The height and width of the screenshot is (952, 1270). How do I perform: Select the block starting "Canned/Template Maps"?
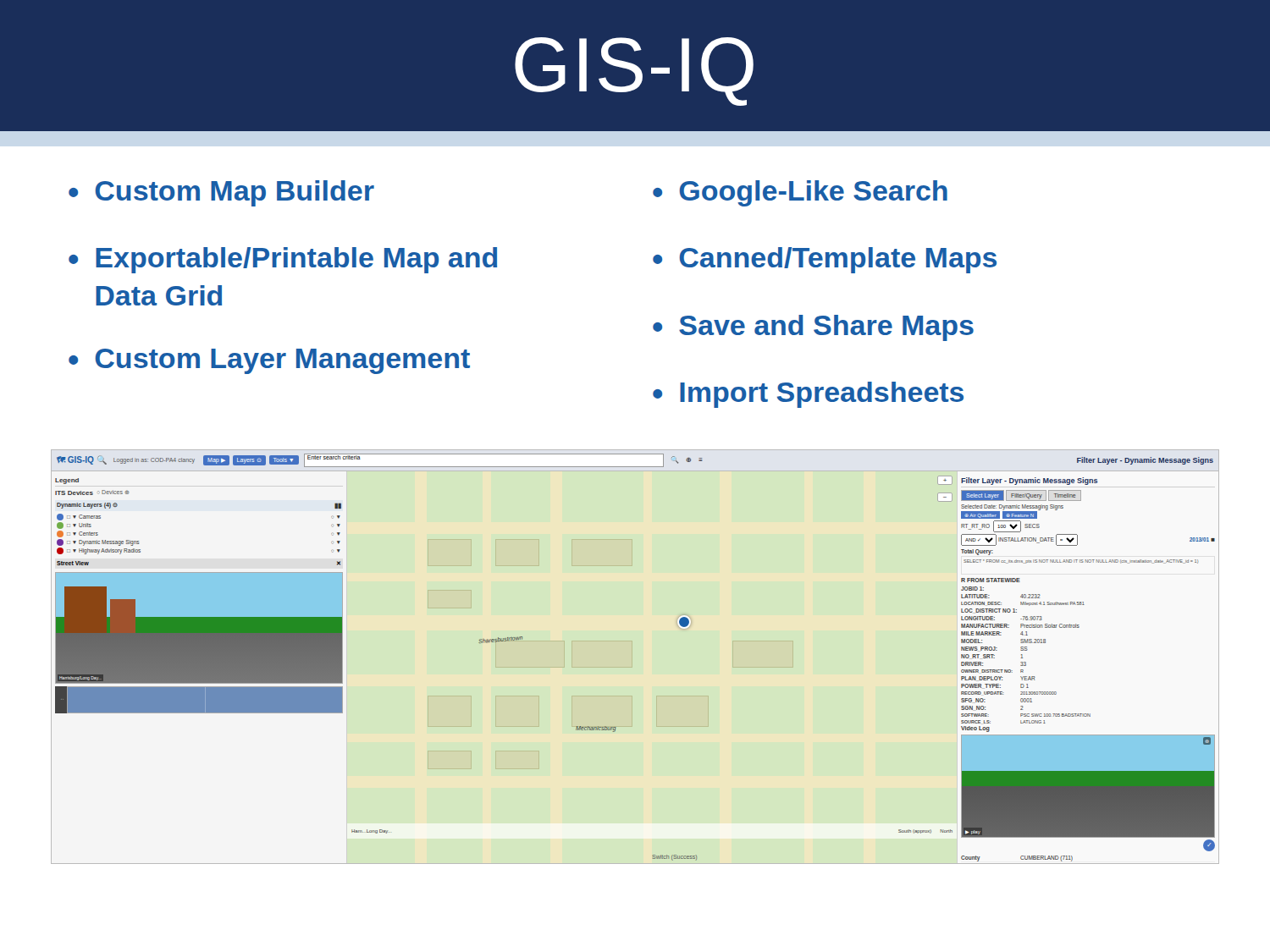pyautogui.click(x=838, y=258)
